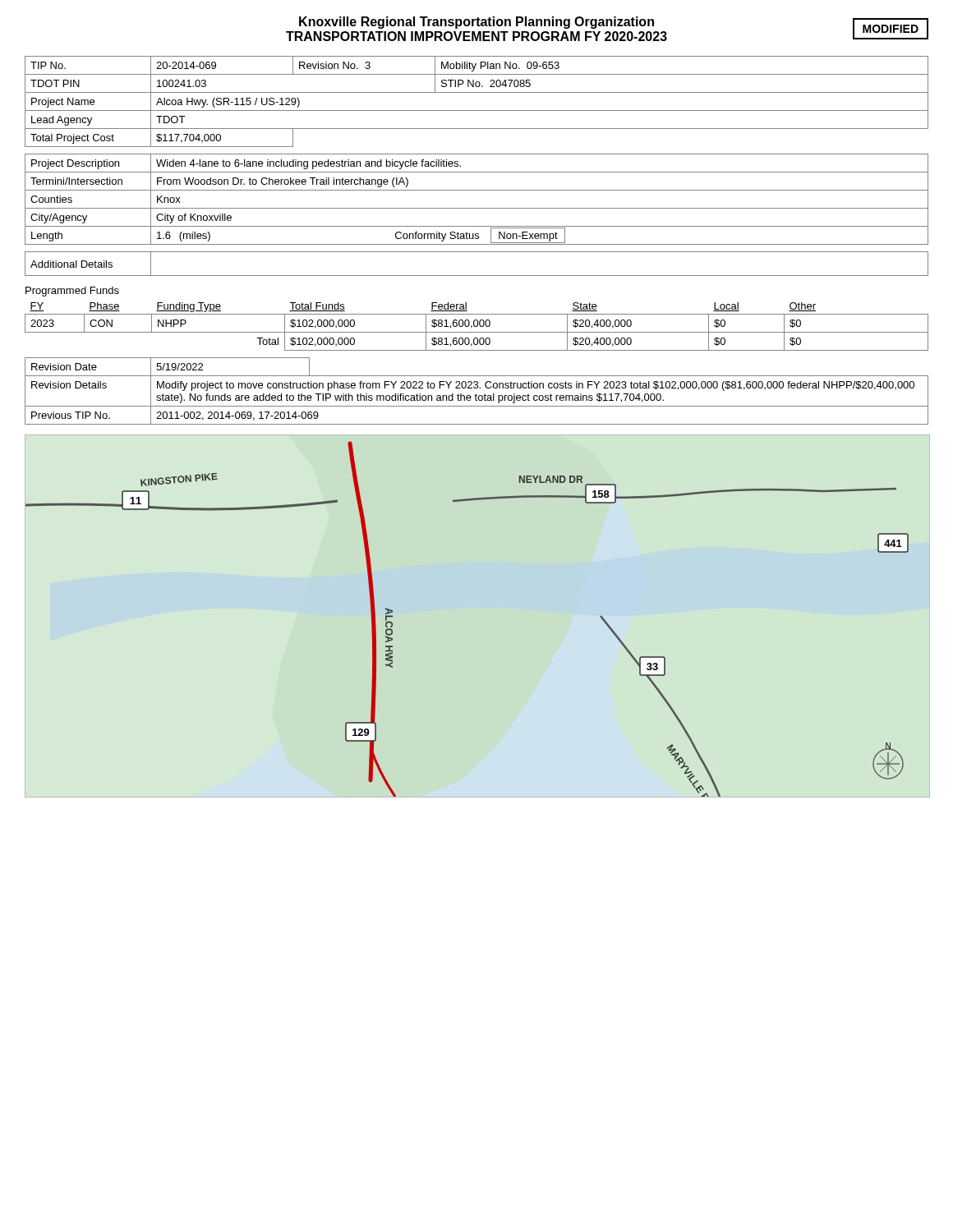
Task: Find the table that mentions "Total Funds"
Action: click(476, 324)
